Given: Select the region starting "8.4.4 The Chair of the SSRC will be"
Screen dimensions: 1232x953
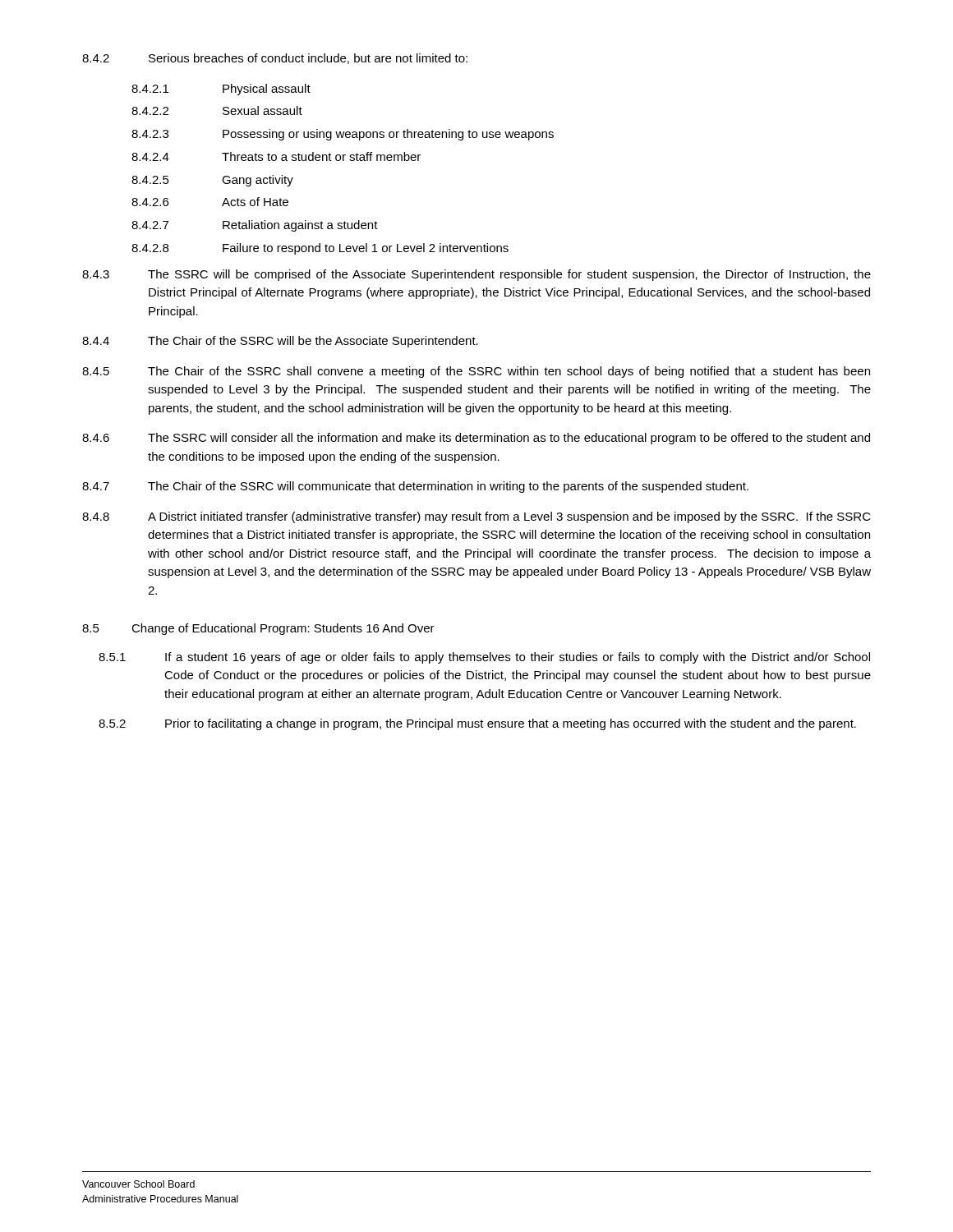Looking at the screenshot, I should [476, 341].
